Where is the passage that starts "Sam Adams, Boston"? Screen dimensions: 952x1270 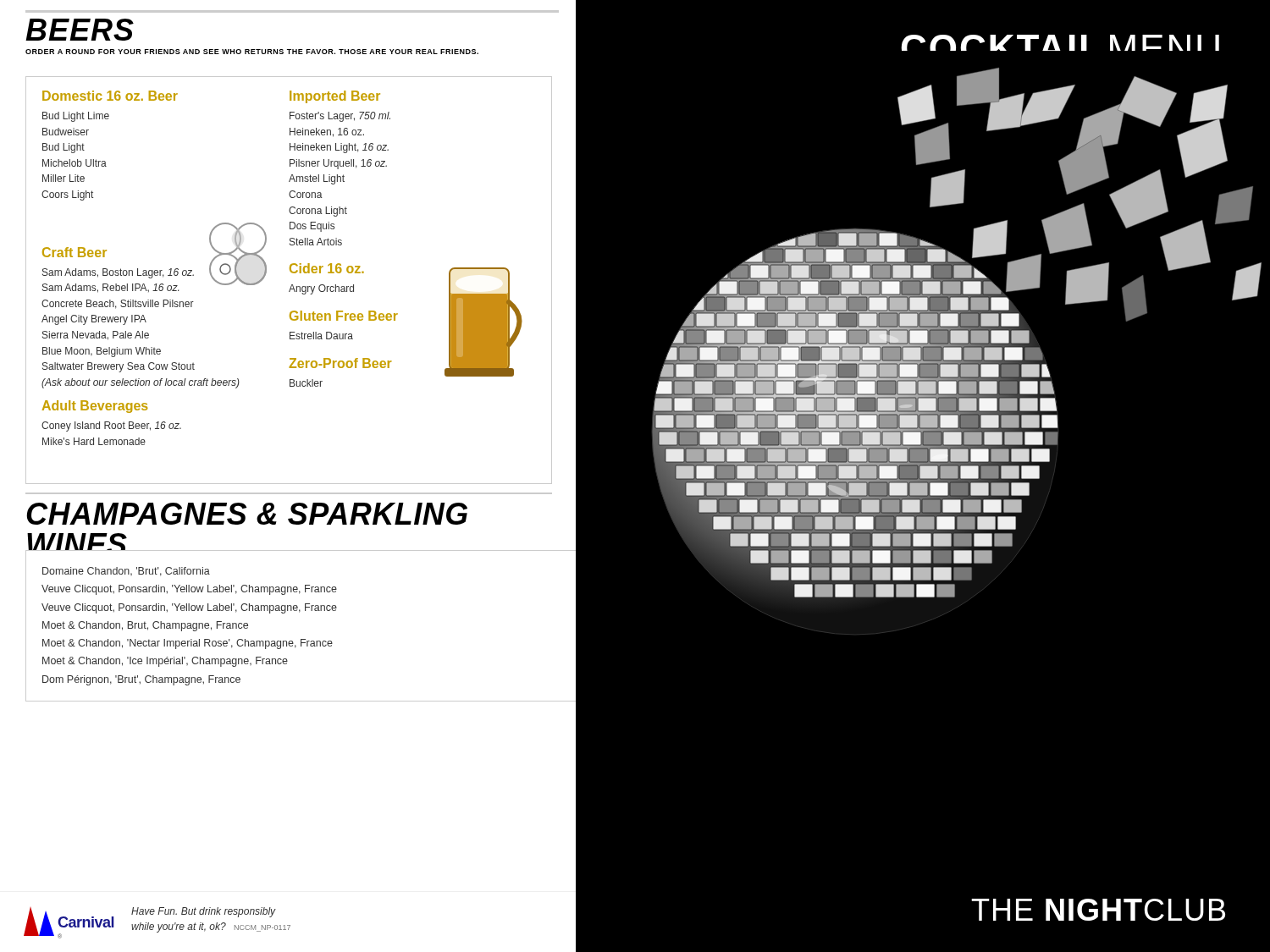click(x=118, y=272)
